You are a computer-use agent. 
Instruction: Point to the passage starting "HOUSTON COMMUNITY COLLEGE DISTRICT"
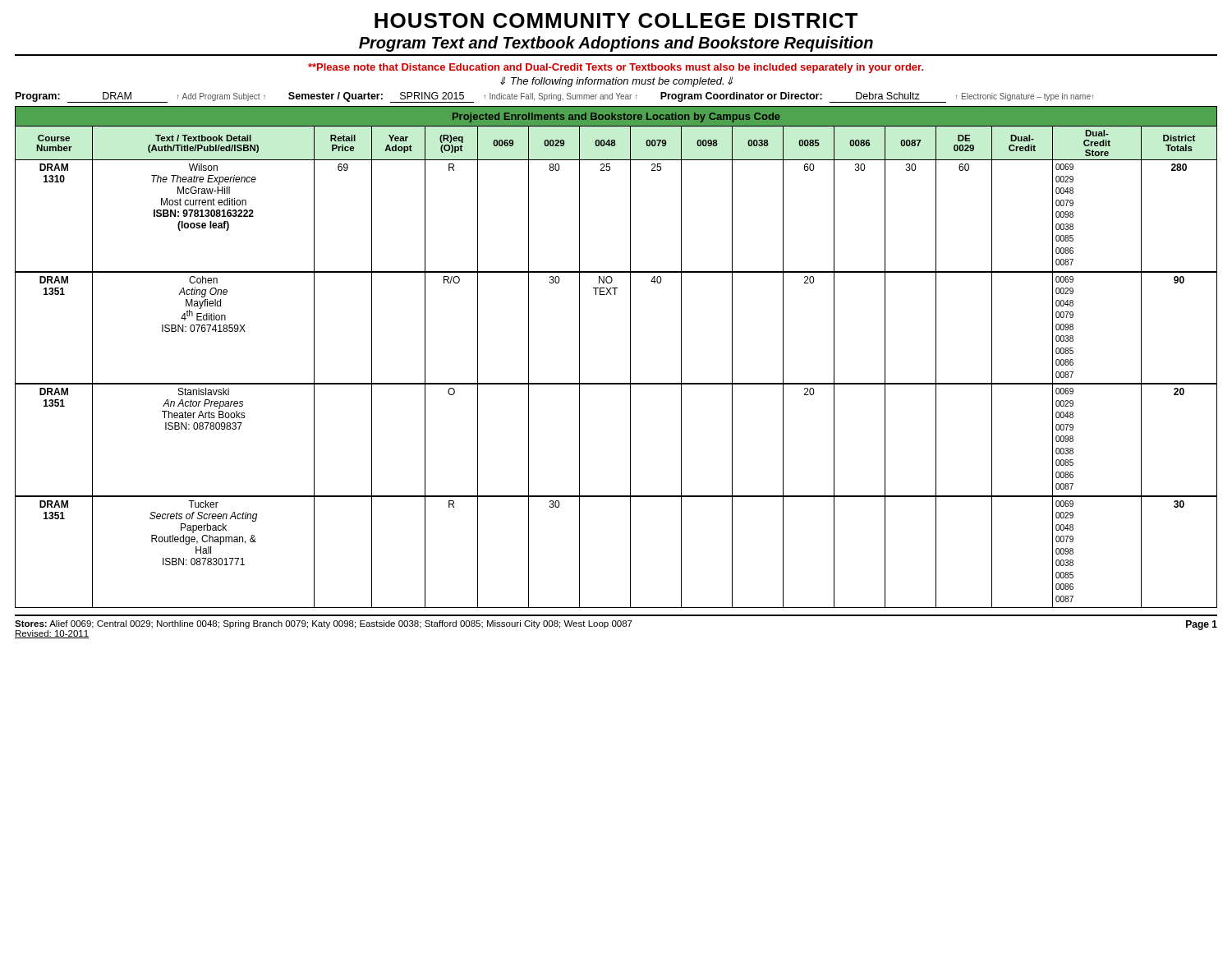click(x=616, y=30)
